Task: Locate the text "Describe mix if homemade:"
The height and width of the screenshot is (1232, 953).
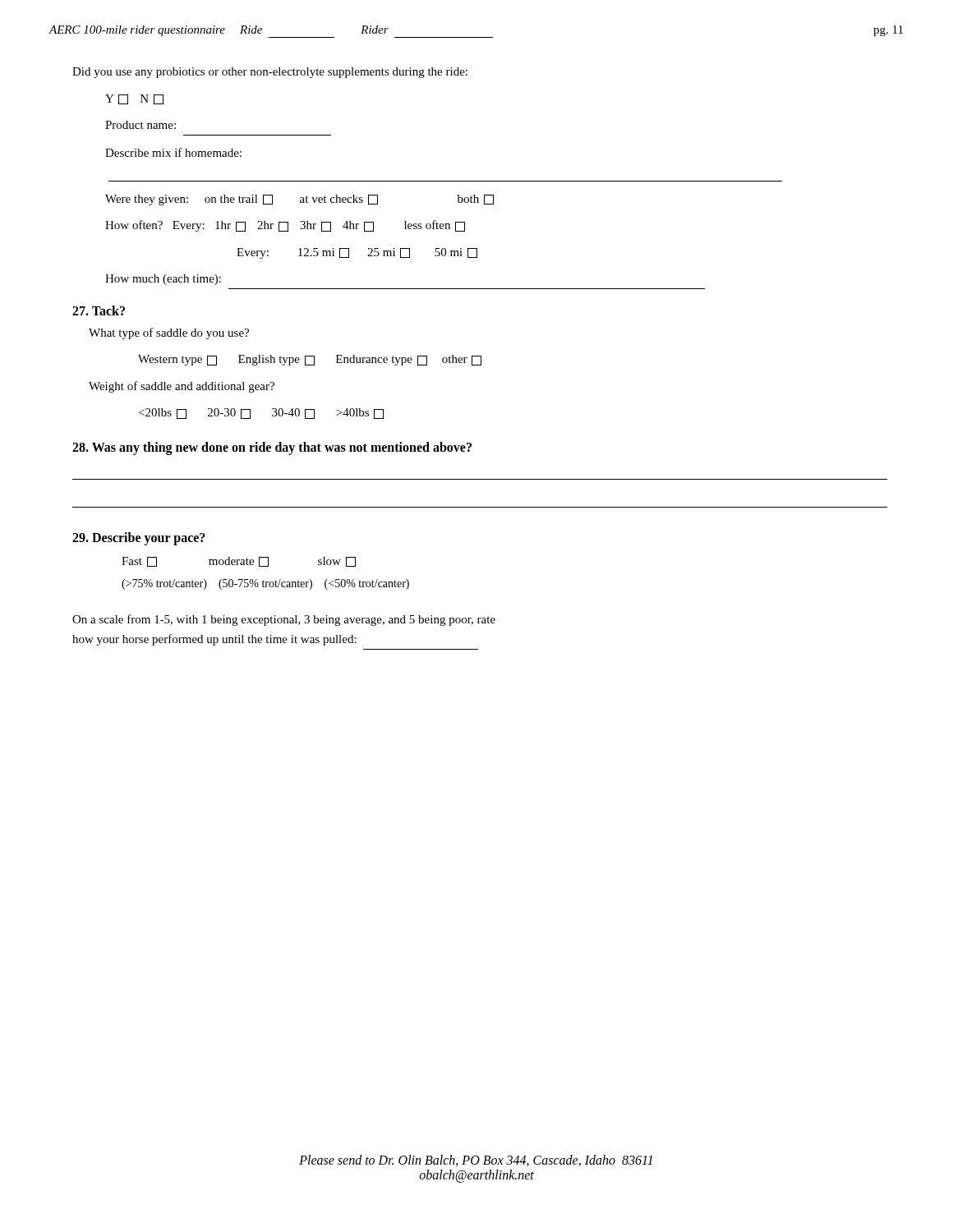Action: (173, 152)
